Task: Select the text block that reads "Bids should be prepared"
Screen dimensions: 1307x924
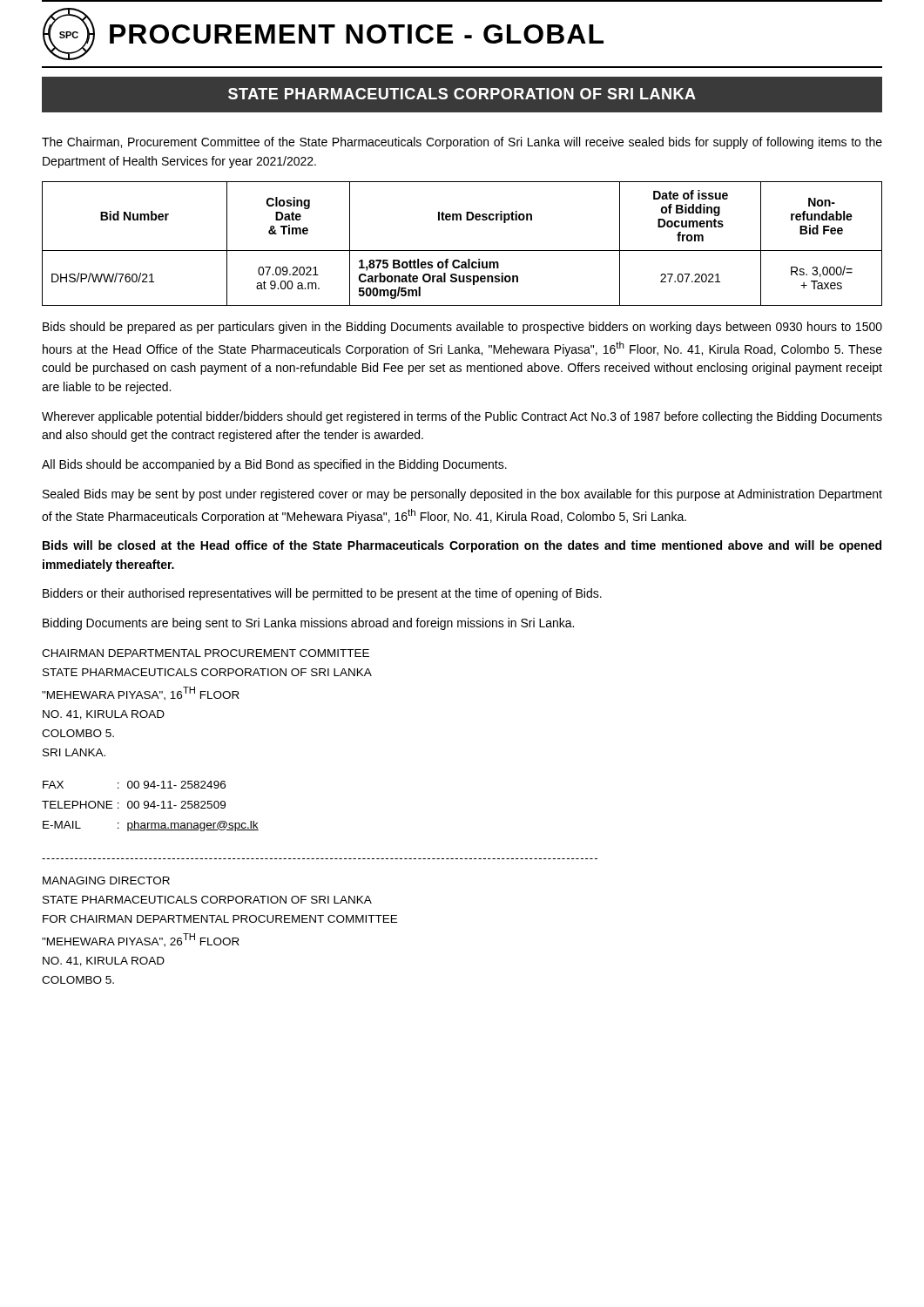Action: click(462, 357)
